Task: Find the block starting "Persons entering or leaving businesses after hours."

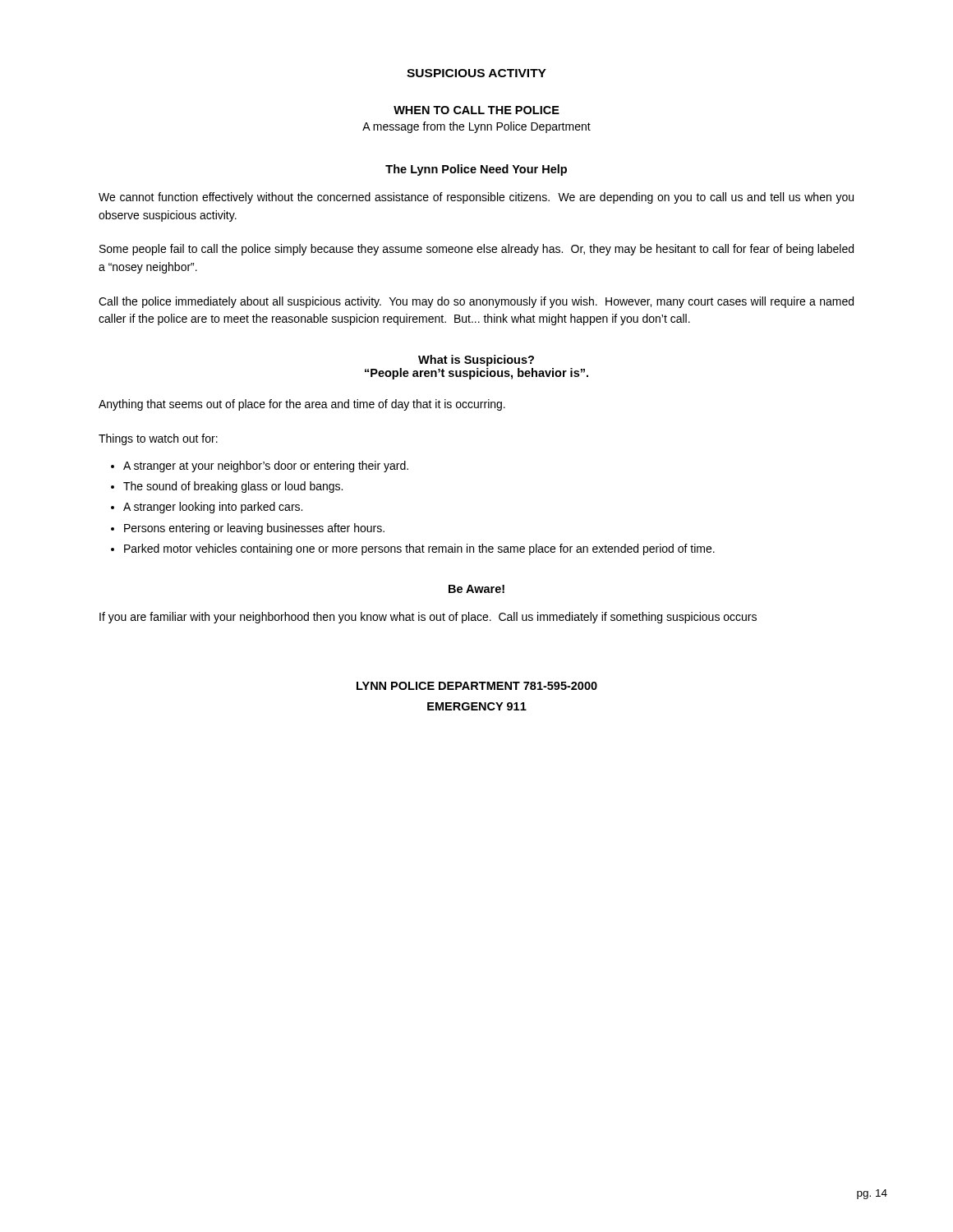Action: pos(254,528)
